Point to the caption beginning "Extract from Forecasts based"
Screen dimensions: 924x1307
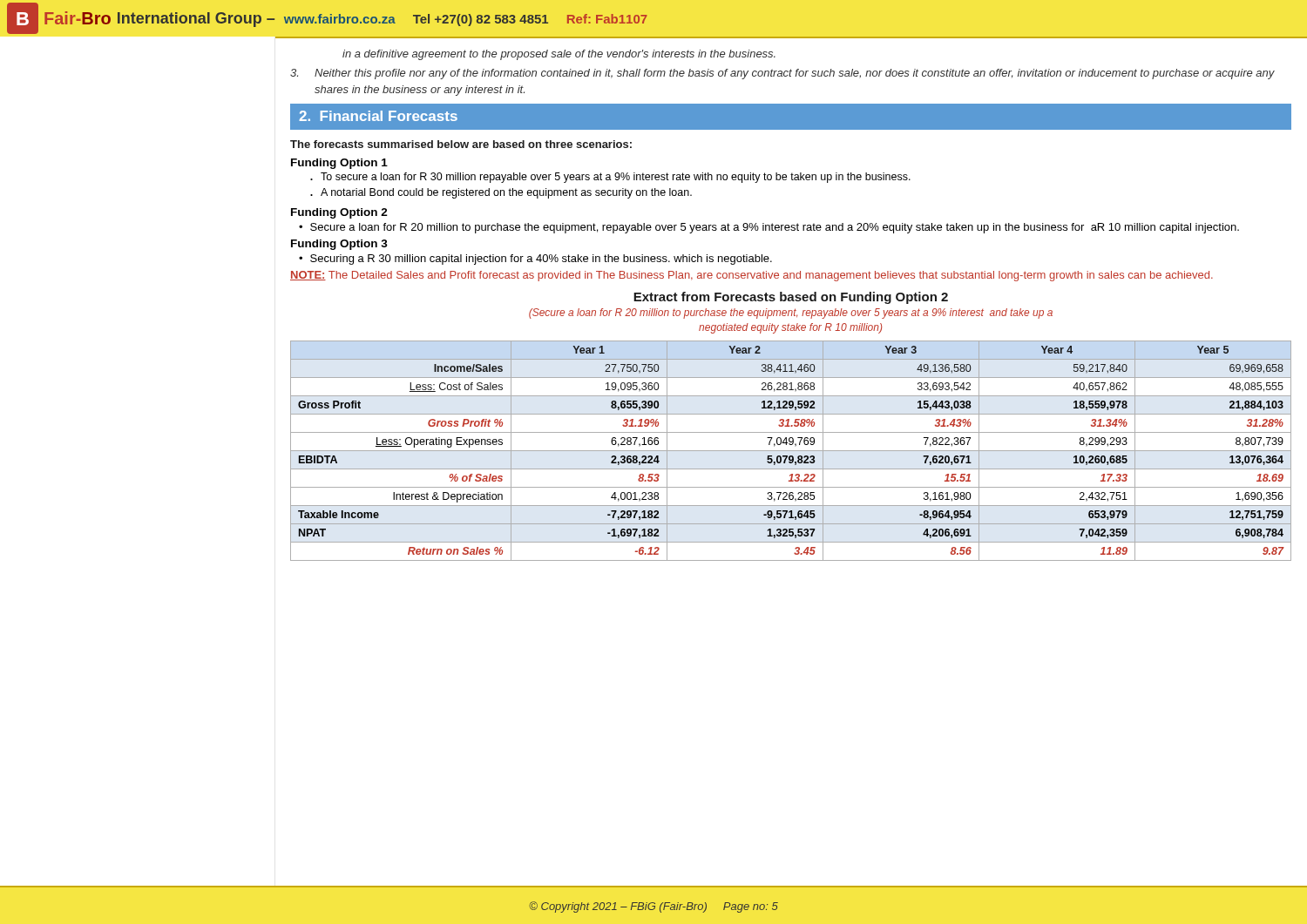[x=791, y=297]
